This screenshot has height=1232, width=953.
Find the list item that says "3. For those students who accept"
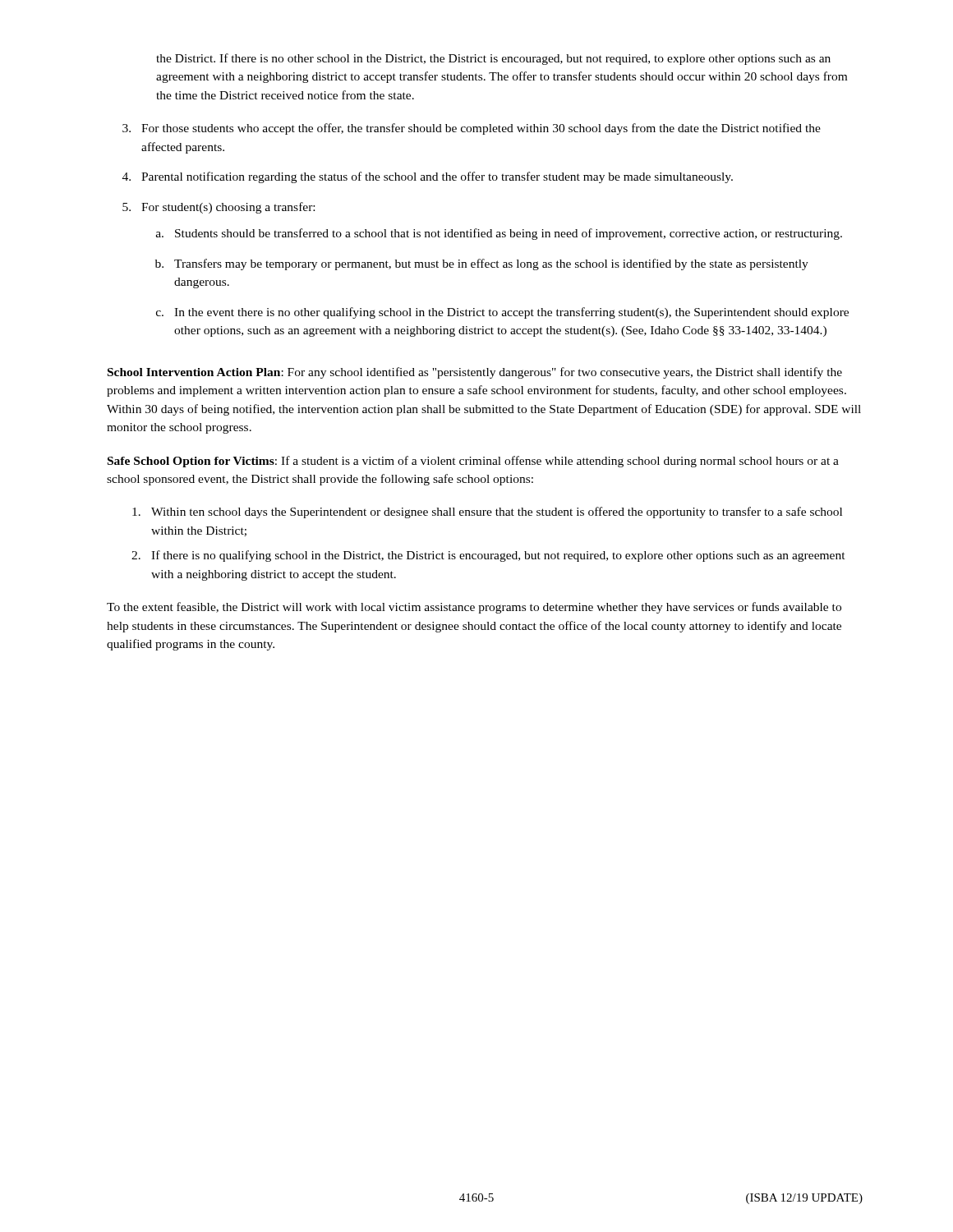(485, 138)
